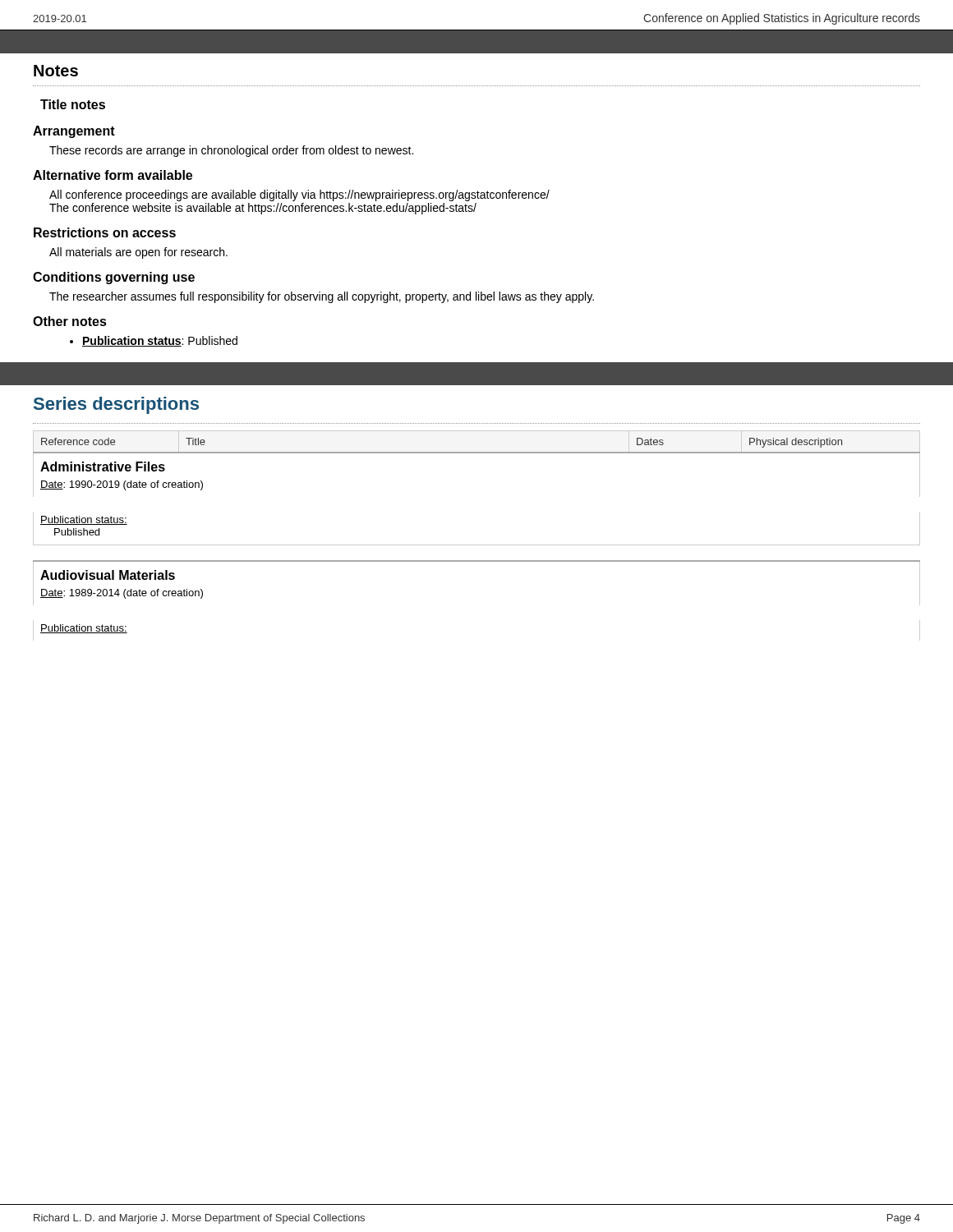The height and width of the screenshot is (1232, 953).
Task: Point to the block starting "Series descriptions"
Action: tap(116, 404)
